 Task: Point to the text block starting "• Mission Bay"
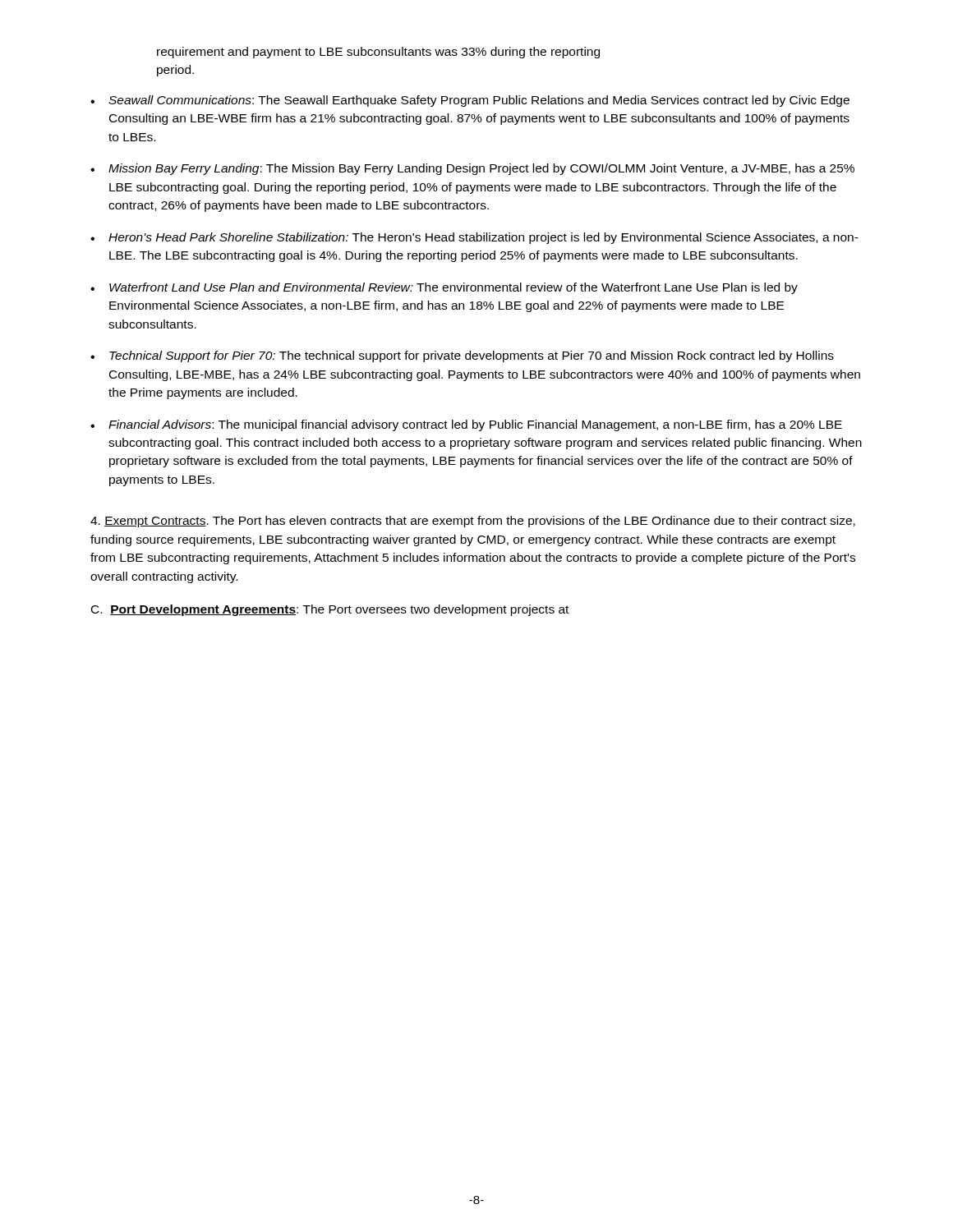(476, 187)
